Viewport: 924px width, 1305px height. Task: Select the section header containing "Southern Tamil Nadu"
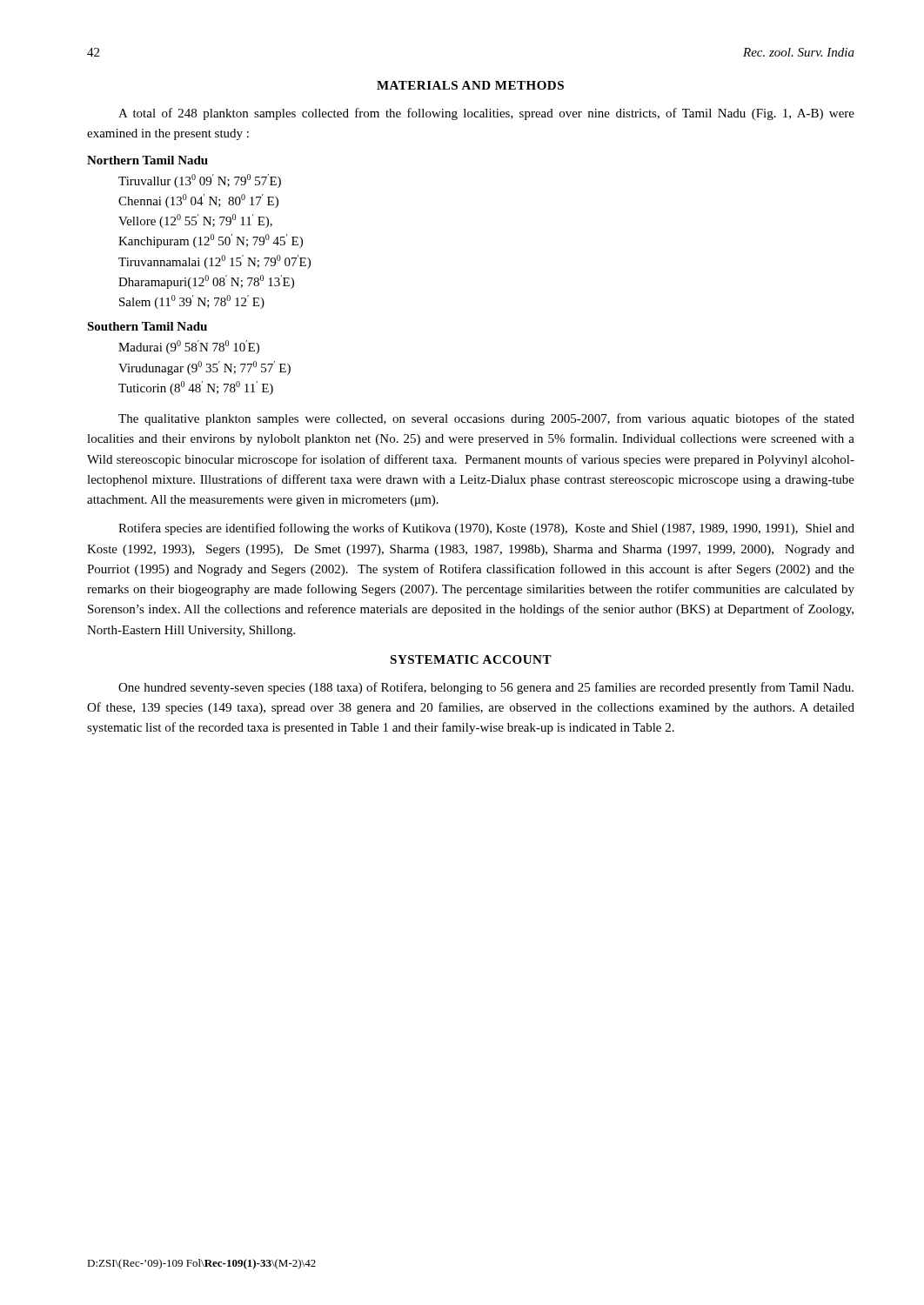[x=147, y=326]
